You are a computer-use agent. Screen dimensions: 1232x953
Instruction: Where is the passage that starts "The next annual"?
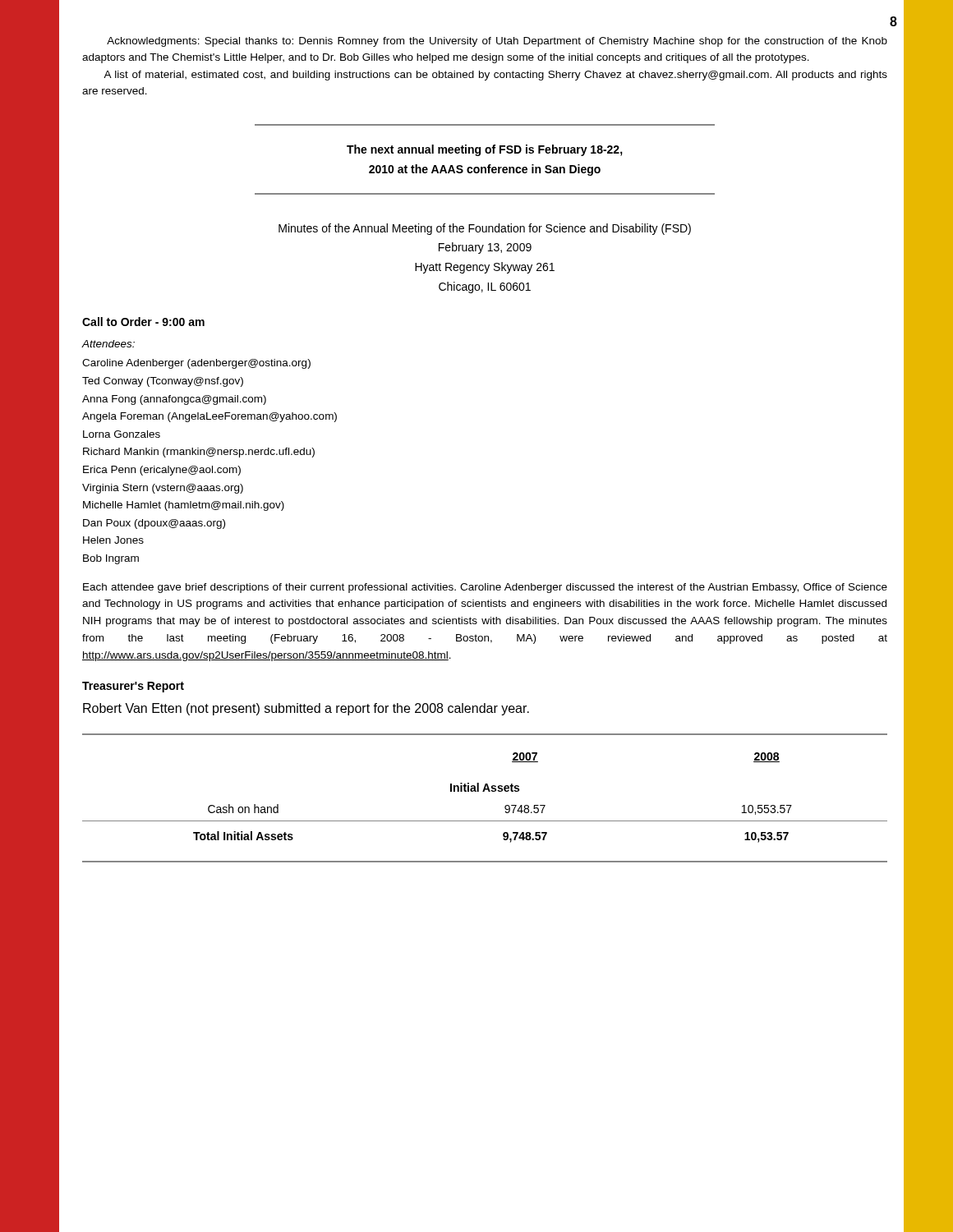[x=485, y=159]
